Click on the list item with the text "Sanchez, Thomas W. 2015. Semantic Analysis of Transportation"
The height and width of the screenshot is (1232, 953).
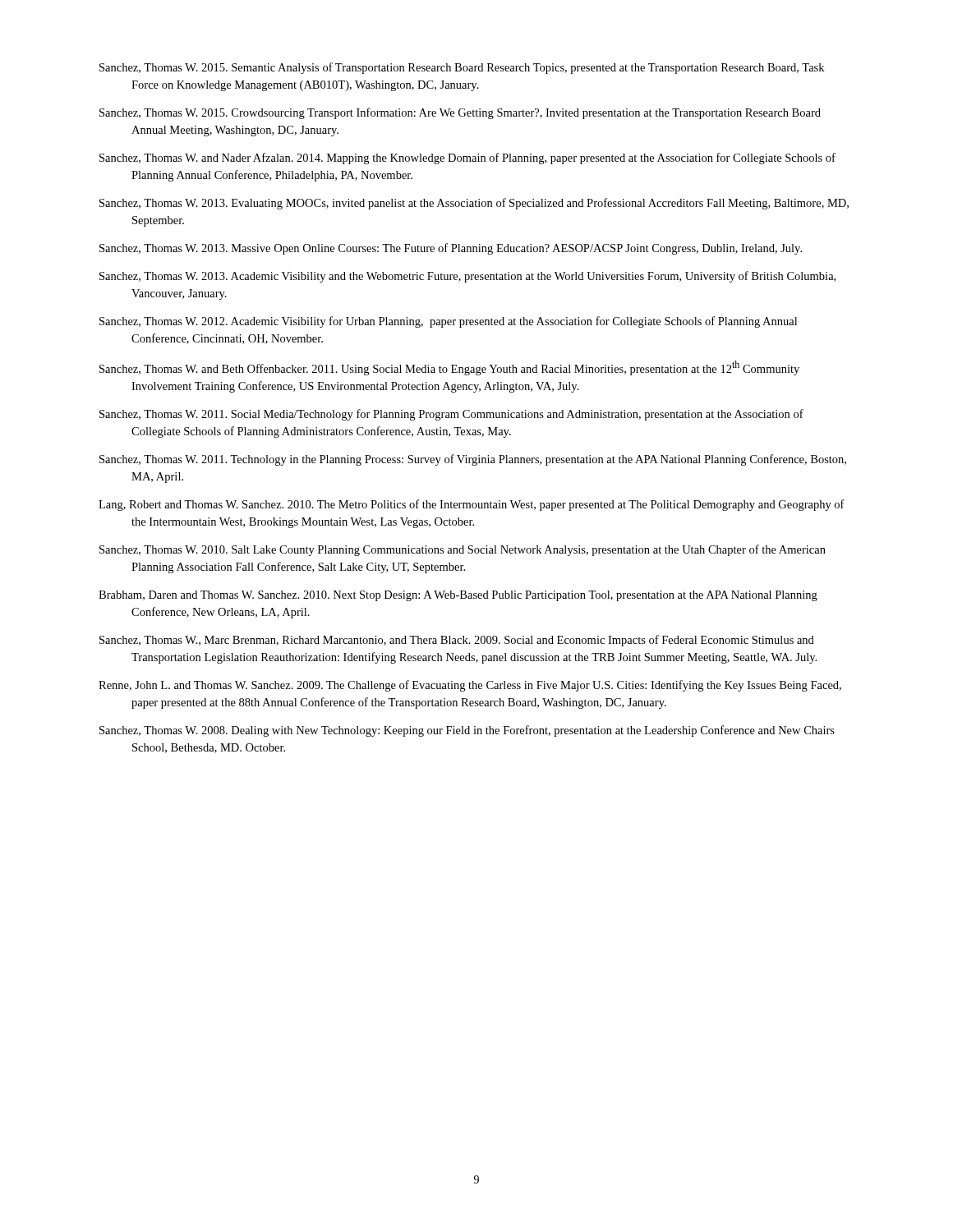461,76
